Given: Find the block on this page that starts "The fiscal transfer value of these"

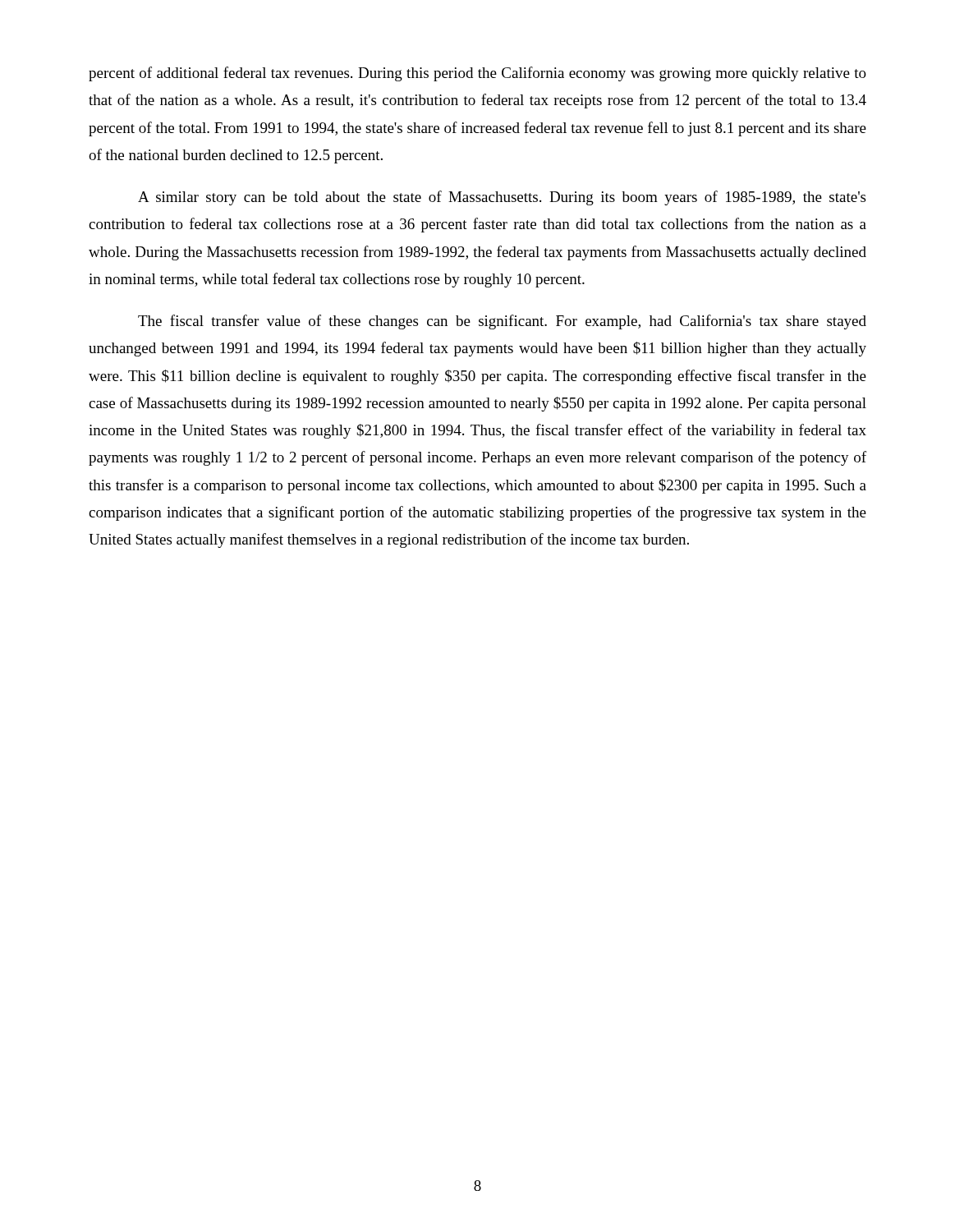Looking at the screenshot, I should coord(478,430).
